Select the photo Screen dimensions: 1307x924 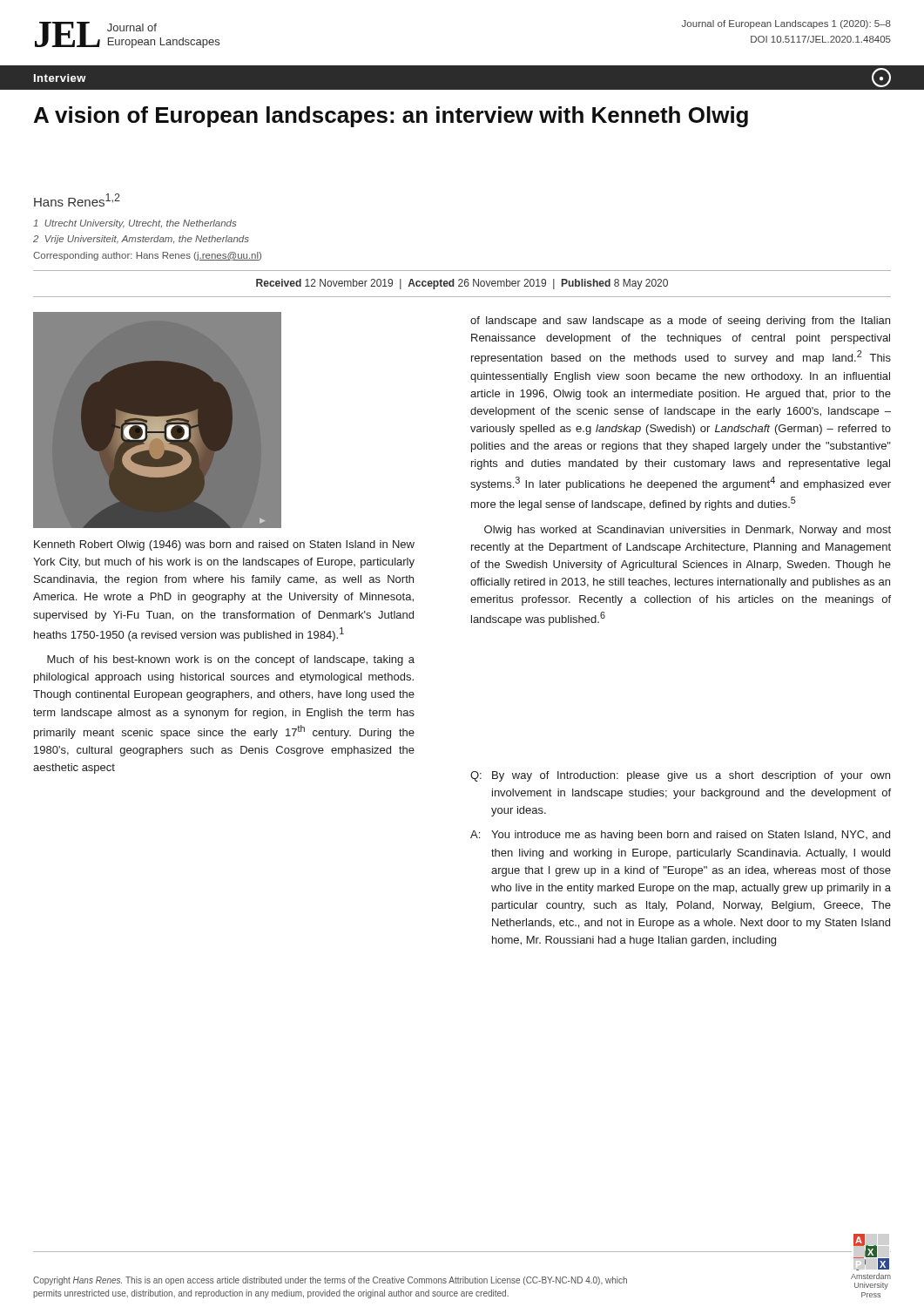point(157,420)
